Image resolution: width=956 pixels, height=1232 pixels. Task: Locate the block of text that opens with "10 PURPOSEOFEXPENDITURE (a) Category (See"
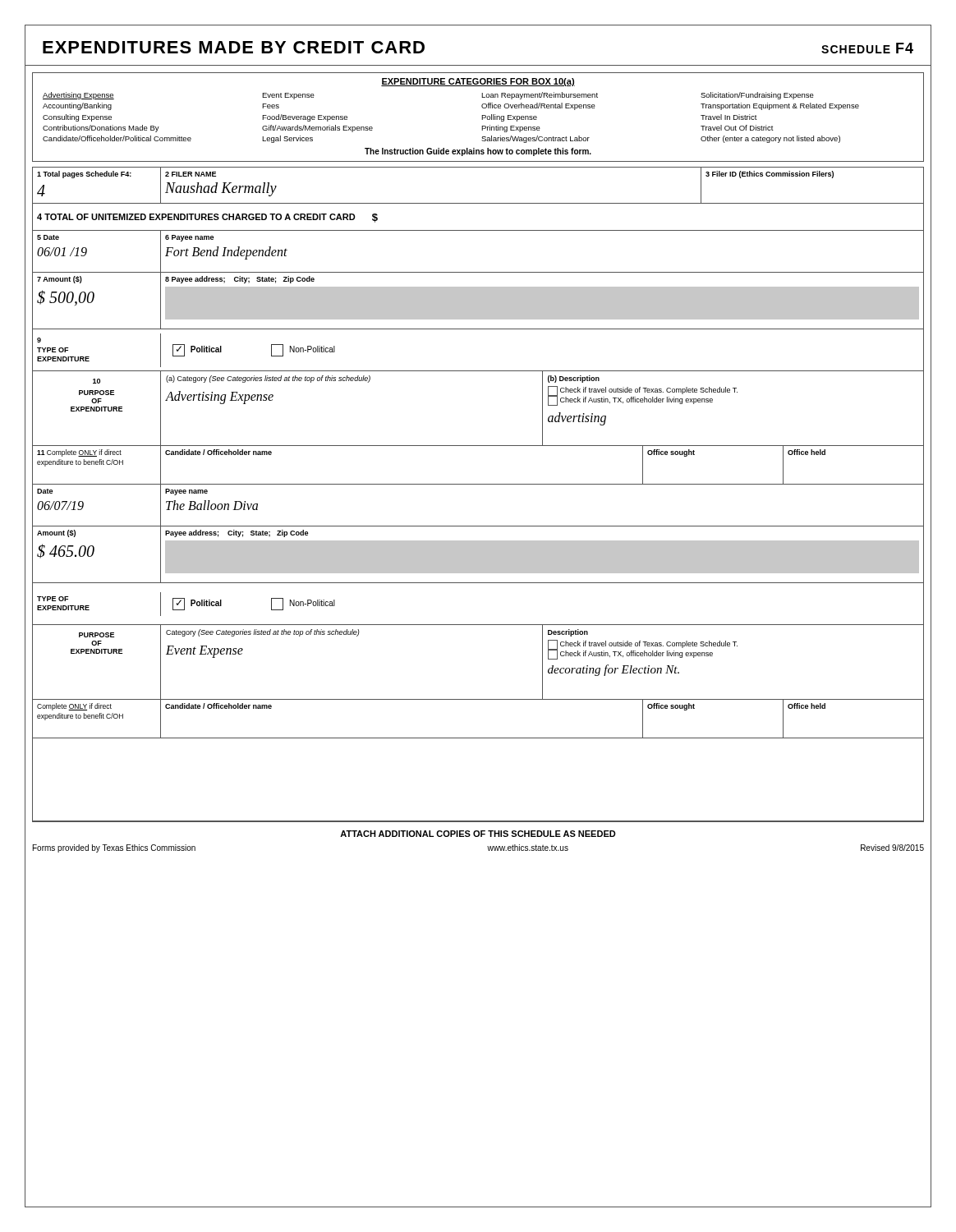pos(478,409)
